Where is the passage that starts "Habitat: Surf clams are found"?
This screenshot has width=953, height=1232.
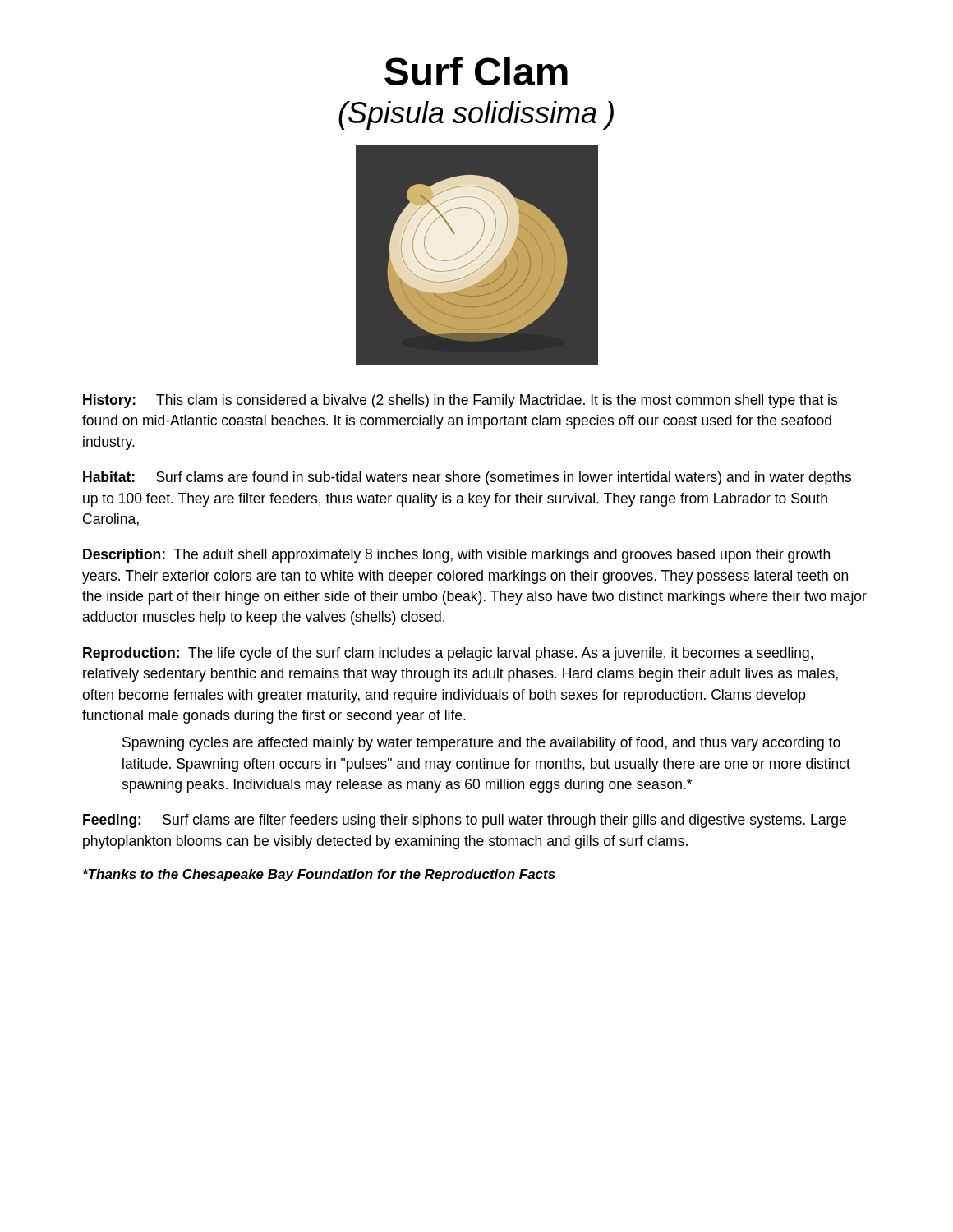467,498
